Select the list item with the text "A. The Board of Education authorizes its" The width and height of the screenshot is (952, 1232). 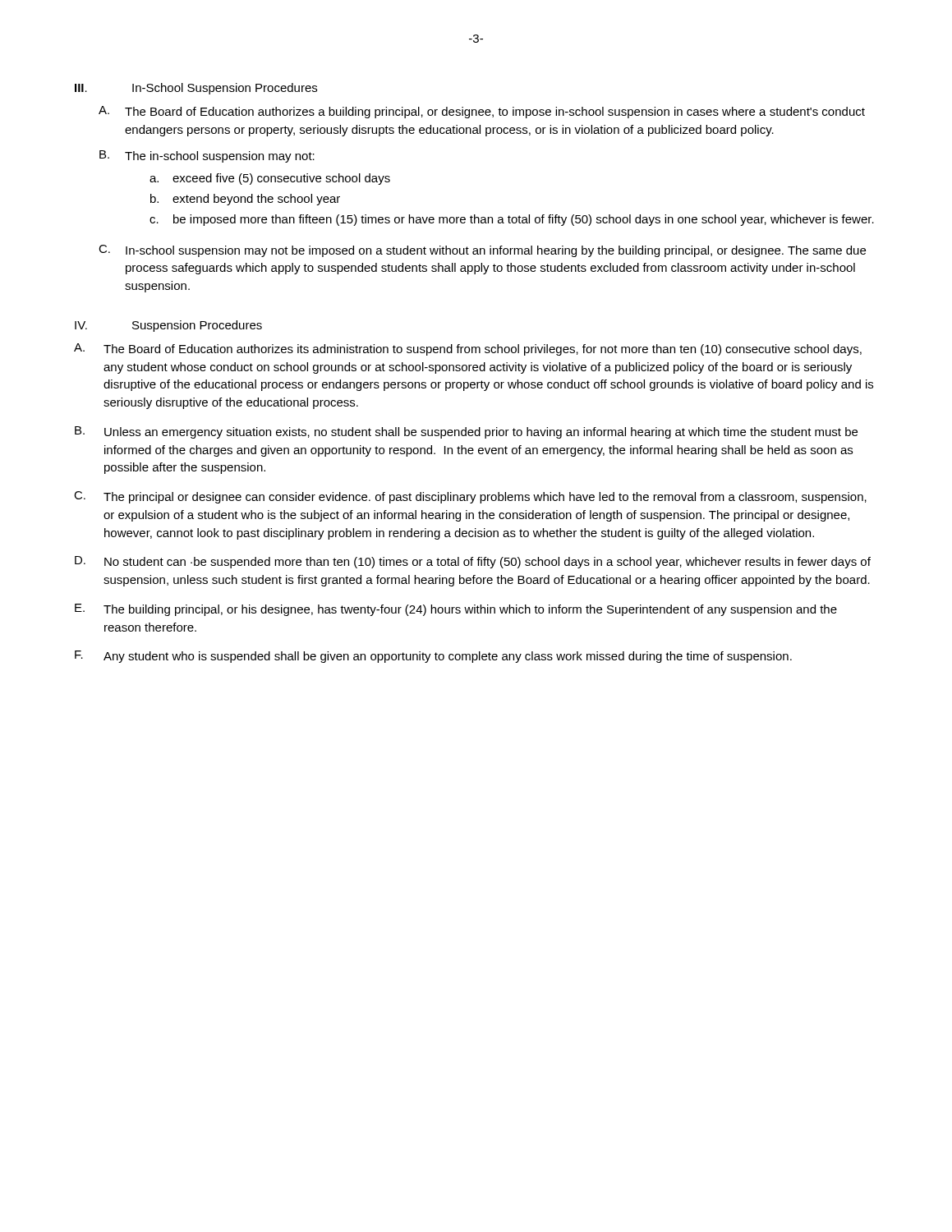pos(476,376)
